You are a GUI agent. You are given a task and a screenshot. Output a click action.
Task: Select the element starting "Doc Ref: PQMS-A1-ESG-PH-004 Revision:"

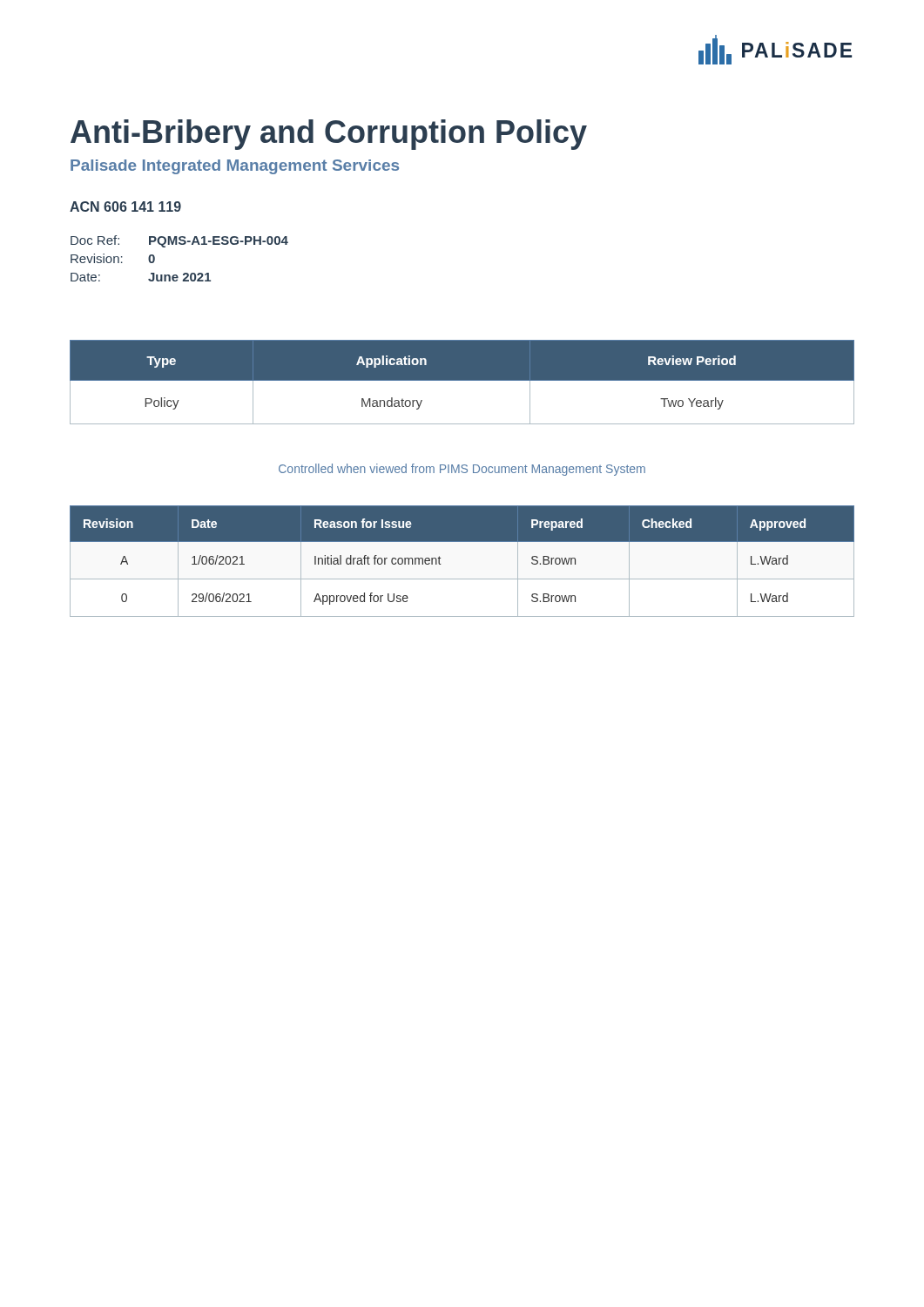point(179,241)
